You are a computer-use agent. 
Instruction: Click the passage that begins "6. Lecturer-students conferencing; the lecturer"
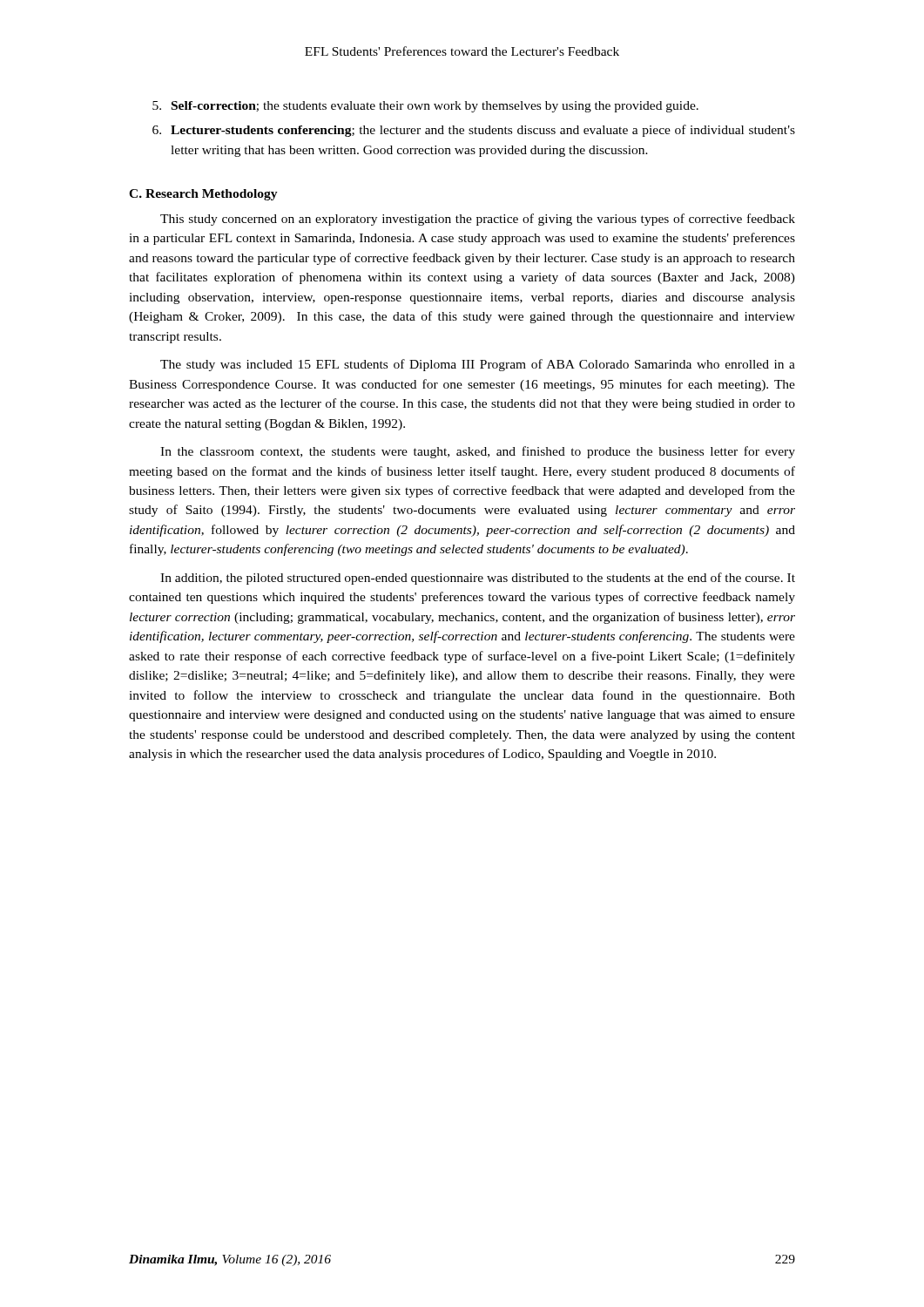coord(462,140)
